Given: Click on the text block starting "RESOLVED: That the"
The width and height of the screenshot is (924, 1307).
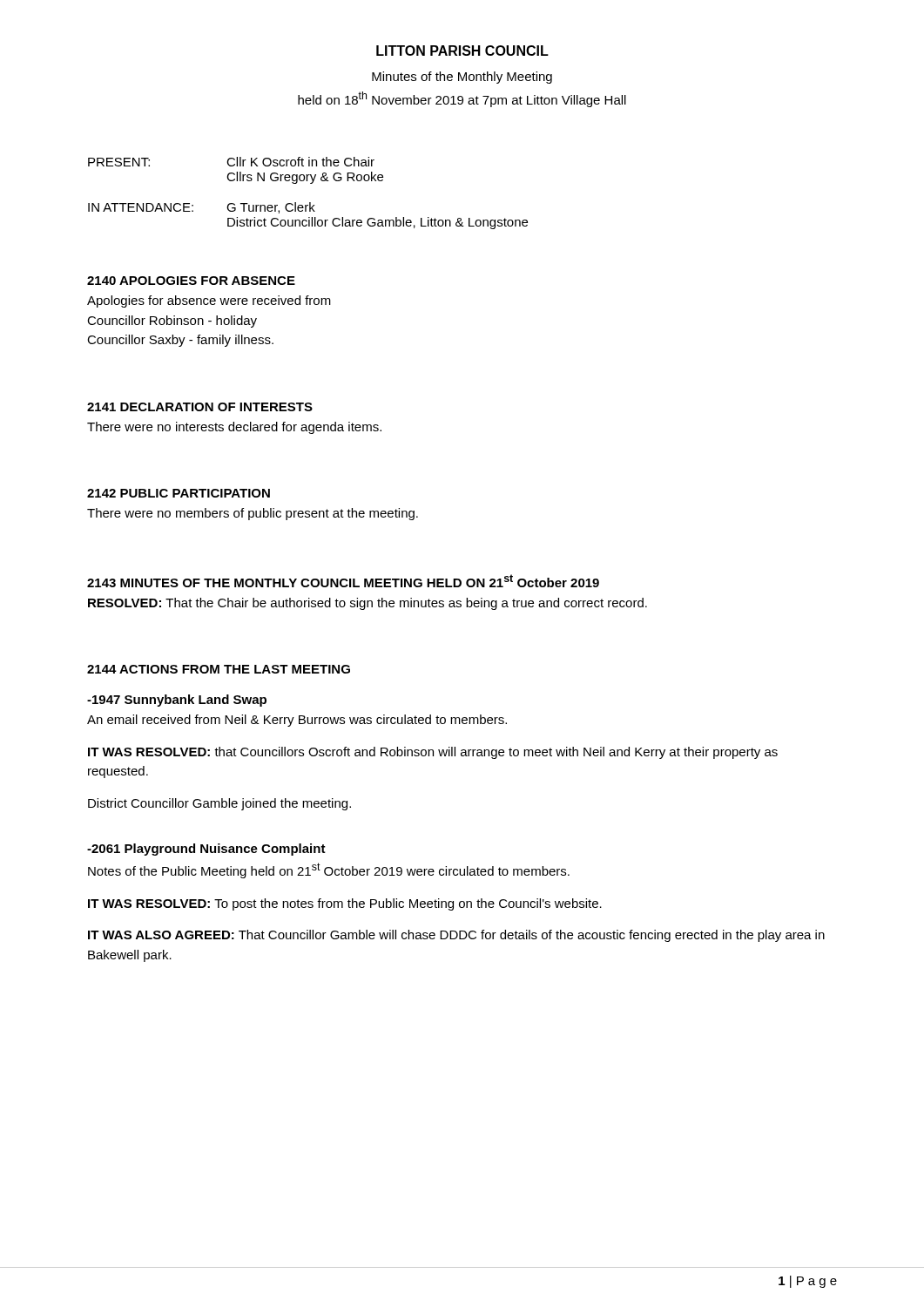Looking at the screenshot, I should [368, 602].
